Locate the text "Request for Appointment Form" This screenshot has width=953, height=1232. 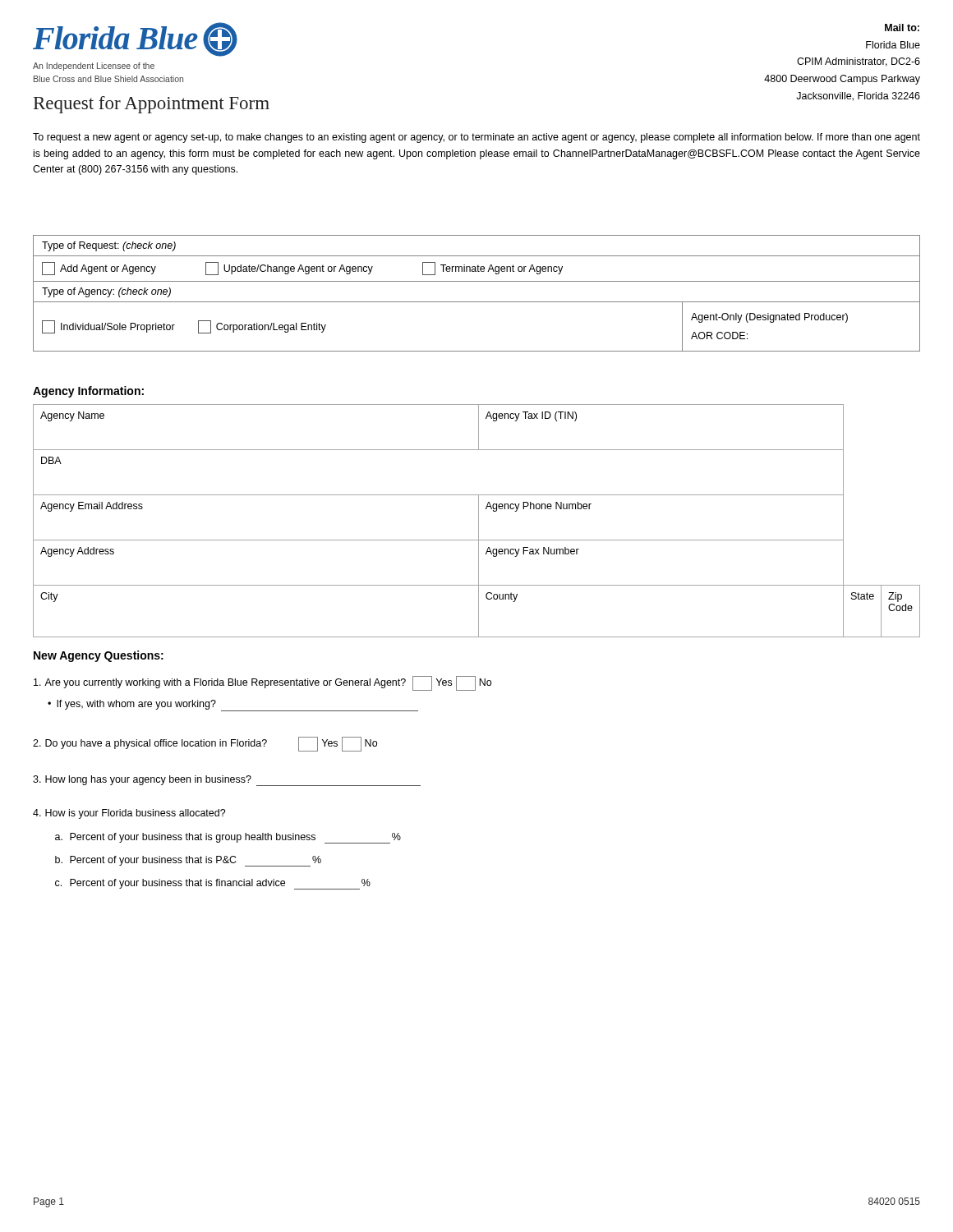(x=151, y=103)
